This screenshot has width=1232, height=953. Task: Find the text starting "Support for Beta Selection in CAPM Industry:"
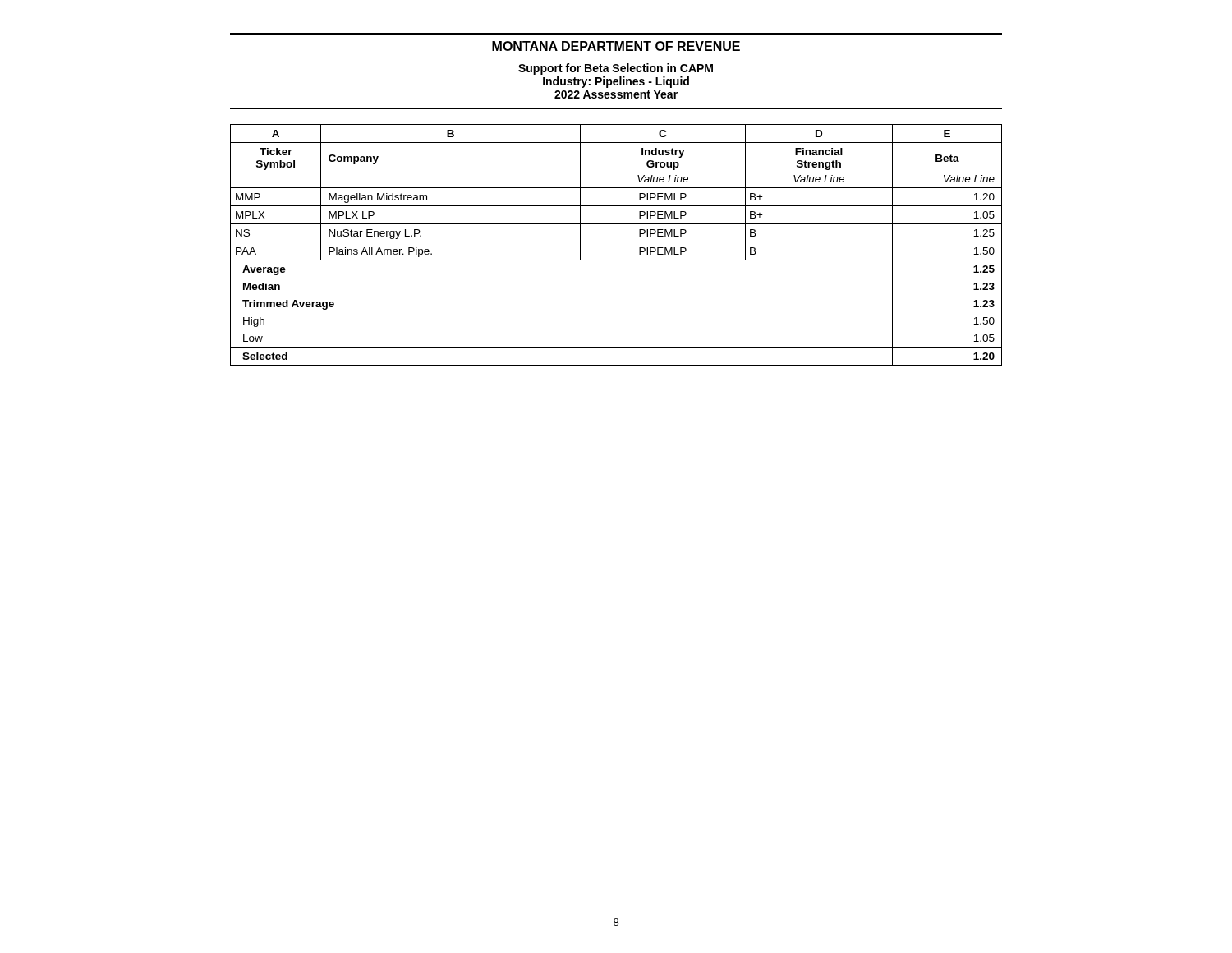click(616, 81)
